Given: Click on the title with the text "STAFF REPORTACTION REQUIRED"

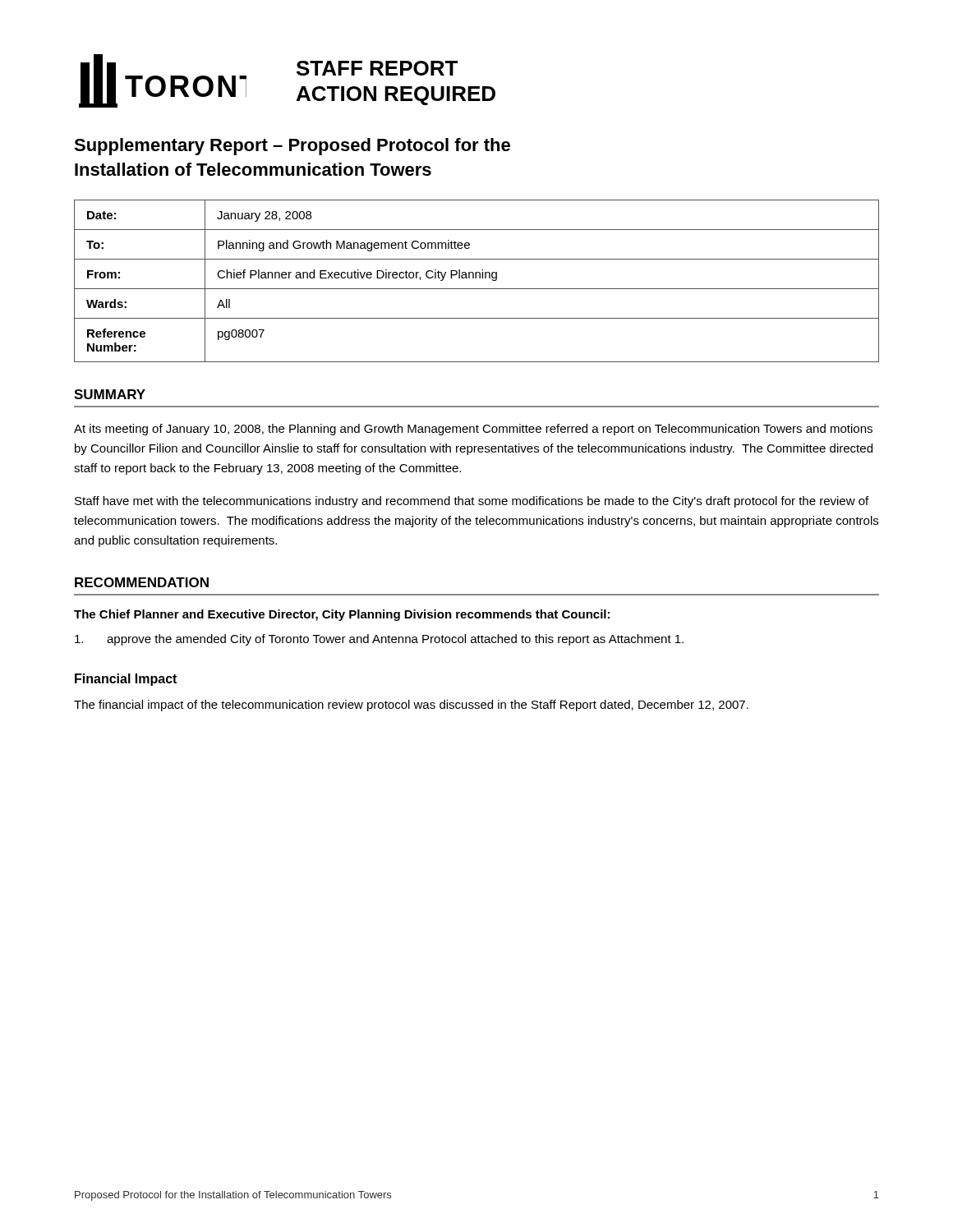Looking at the screenshot, I should 377,68.
